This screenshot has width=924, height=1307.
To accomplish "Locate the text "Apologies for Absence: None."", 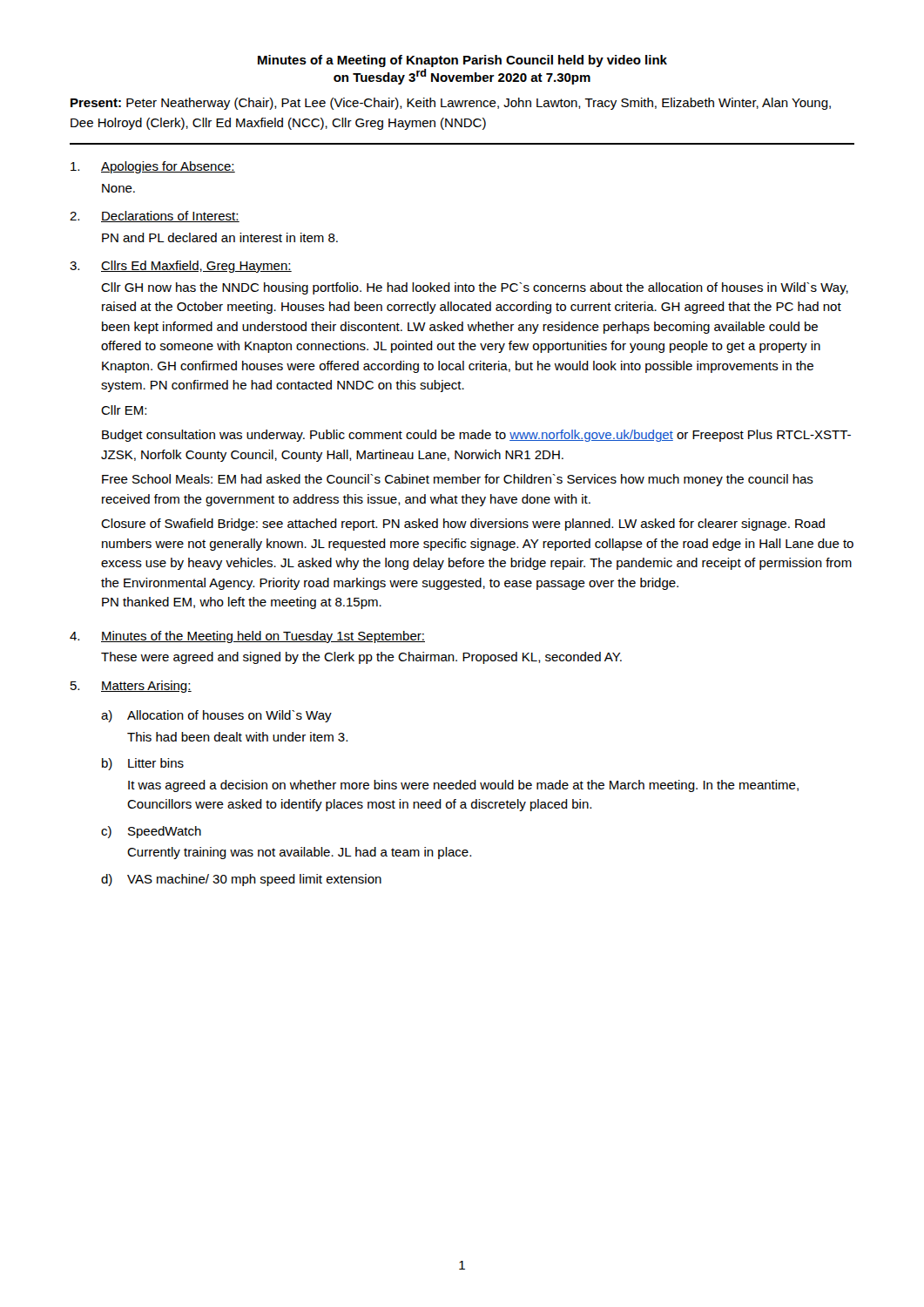I will (153, 167).
